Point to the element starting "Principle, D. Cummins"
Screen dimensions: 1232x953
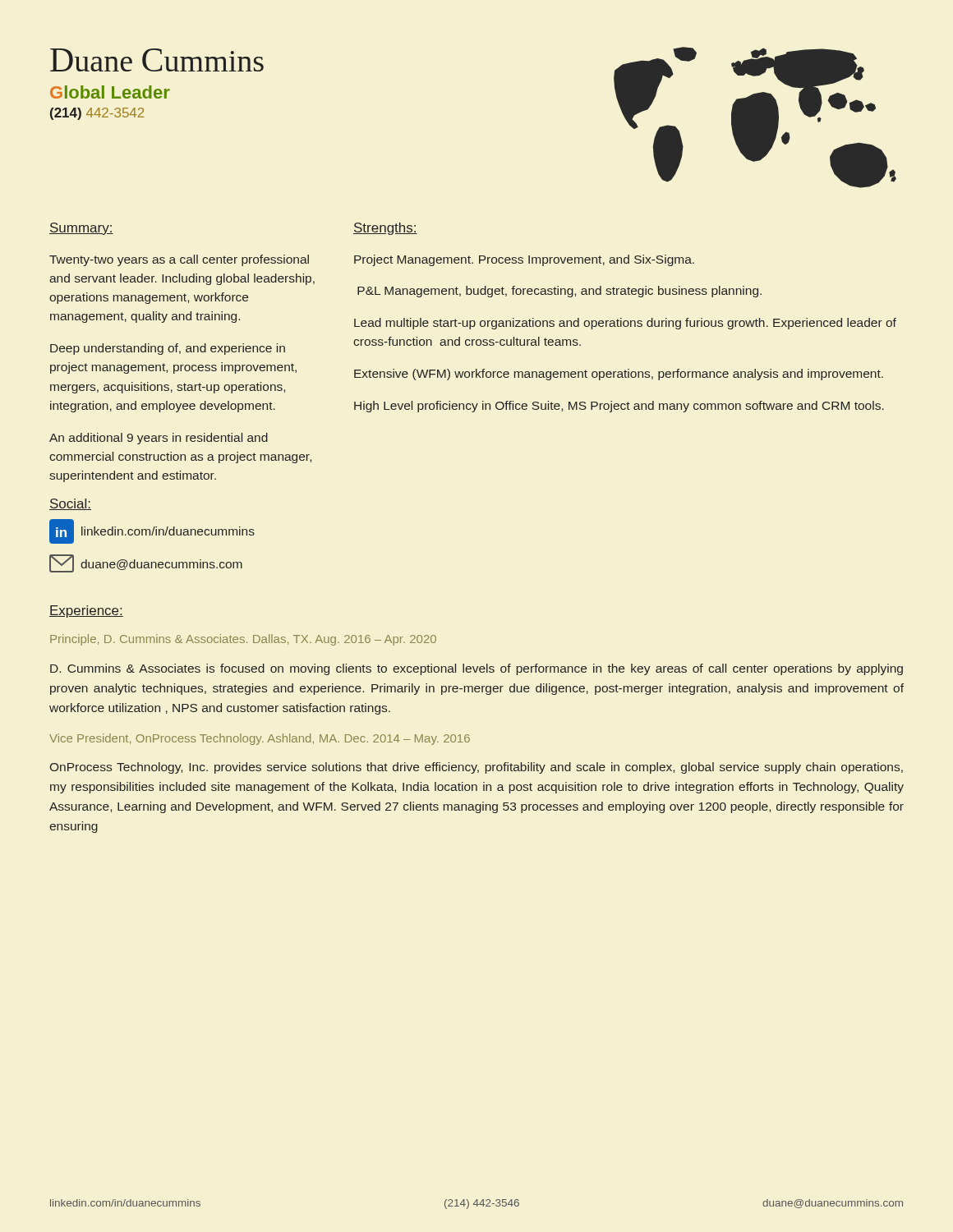pyautogui.click(x=243, y=640)
